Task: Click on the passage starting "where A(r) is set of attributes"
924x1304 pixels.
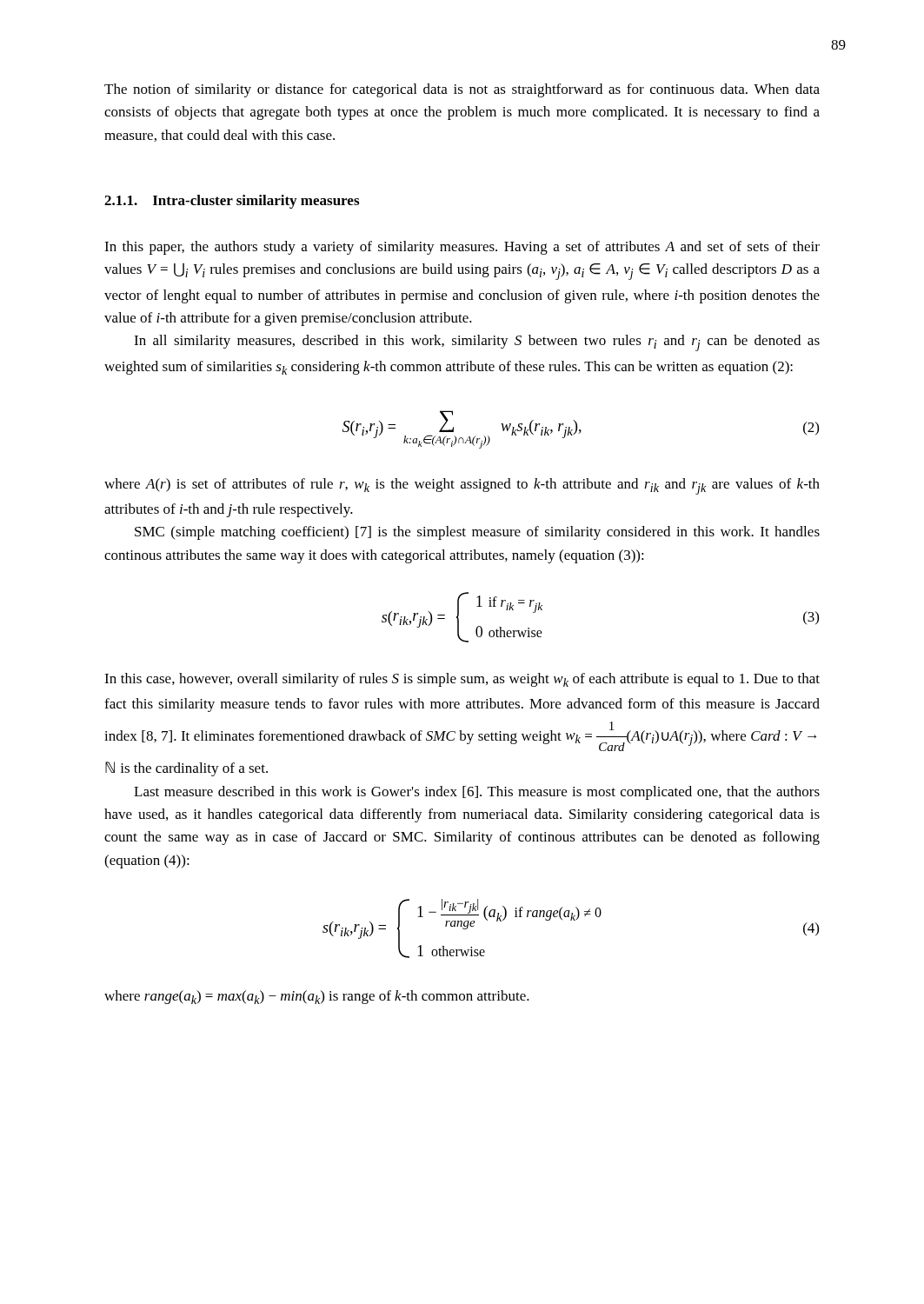Action: point(462,496)
